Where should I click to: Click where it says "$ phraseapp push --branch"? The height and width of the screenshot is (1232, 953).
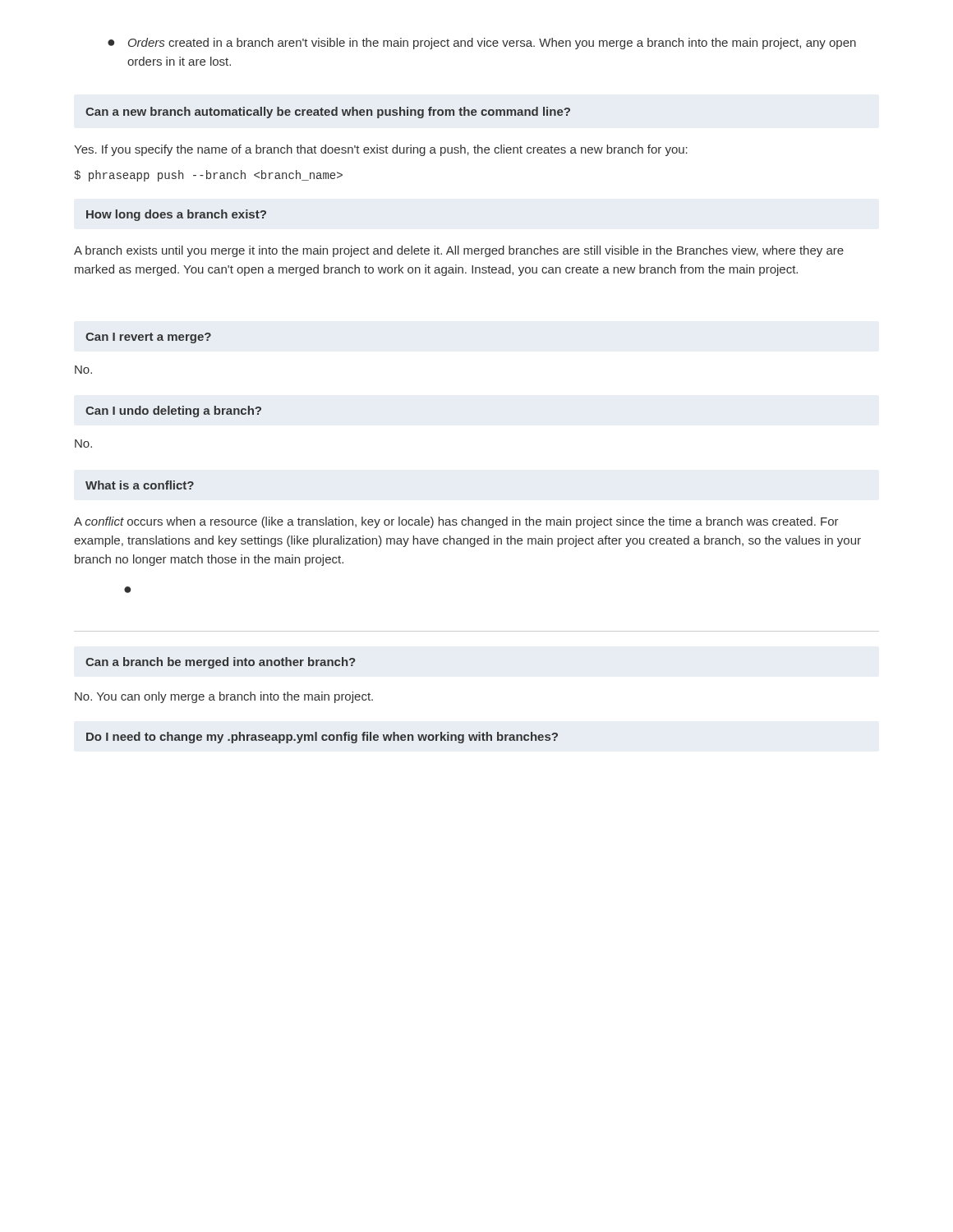pyautogui.click(x=209, y=175)
